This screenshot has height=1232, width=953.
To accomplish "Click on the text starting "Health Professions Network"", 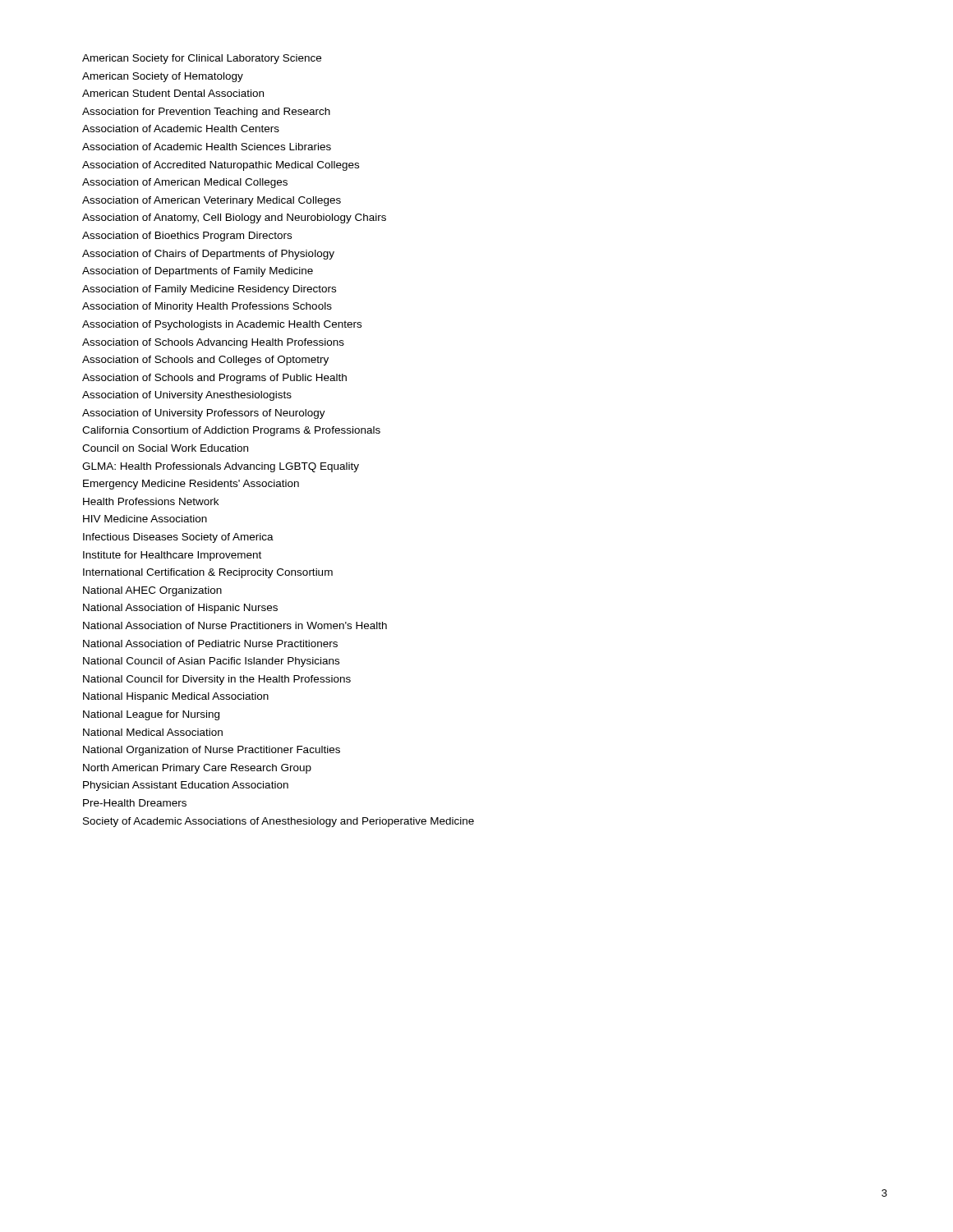I will point(151,501).
